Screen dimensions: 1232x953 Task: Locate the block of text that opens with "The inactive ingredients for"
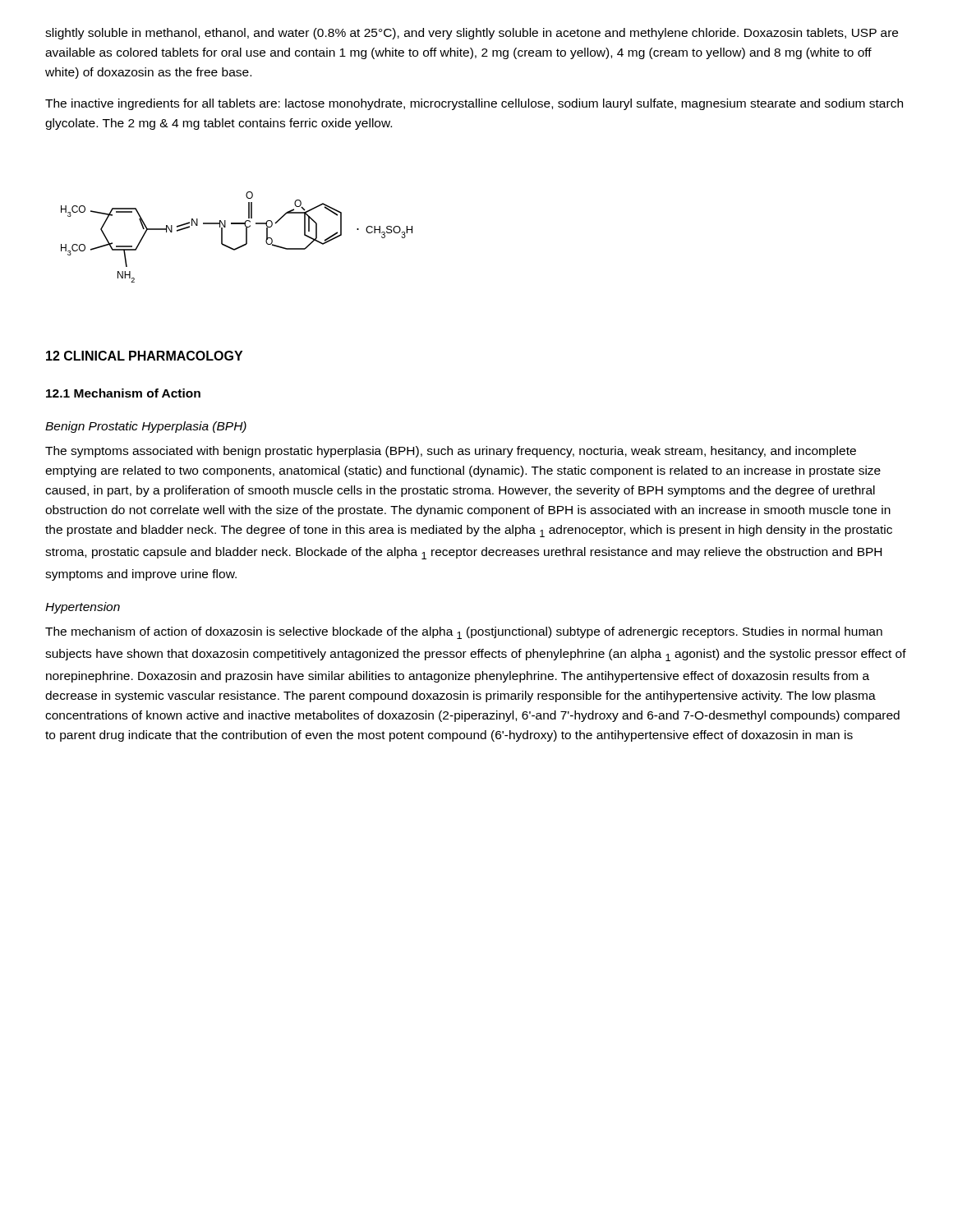474,113
